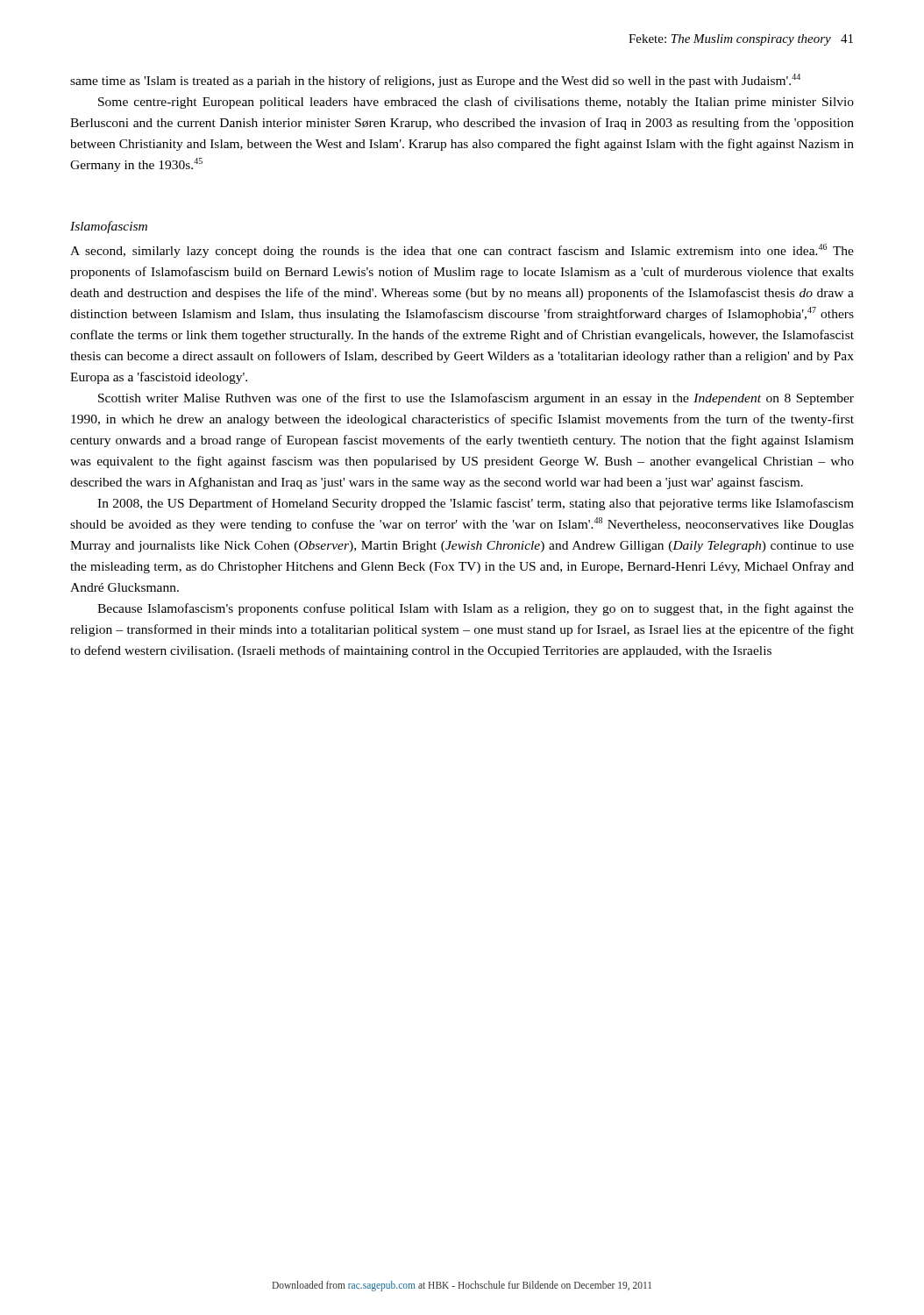Where is the passage that starts "In 2008, the US Department of"?
Screen dimensions: 1315x924
pyautogui.click(x=462, y=546)
